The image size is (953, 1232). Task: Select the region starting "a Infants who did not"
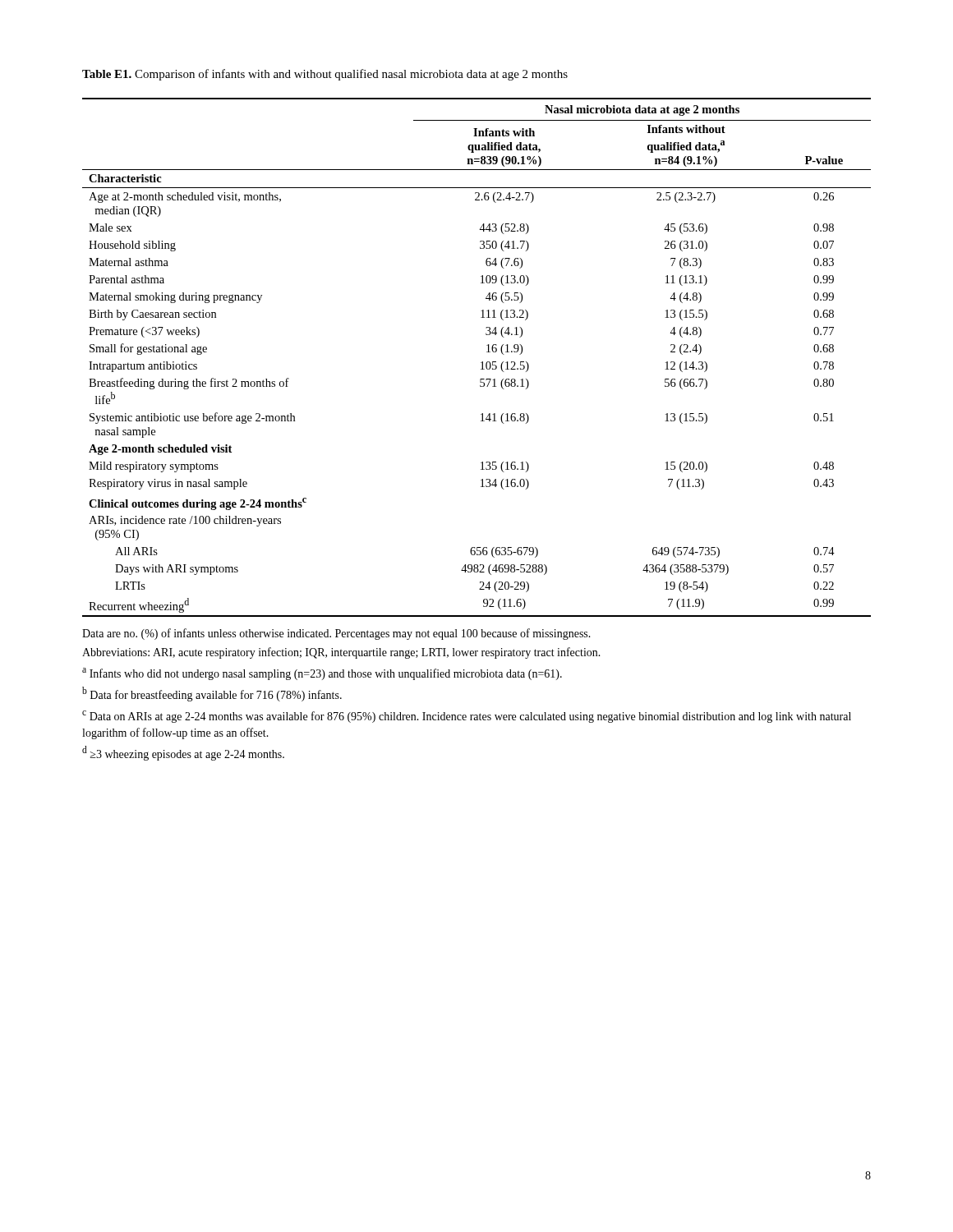tap(476, 673)
